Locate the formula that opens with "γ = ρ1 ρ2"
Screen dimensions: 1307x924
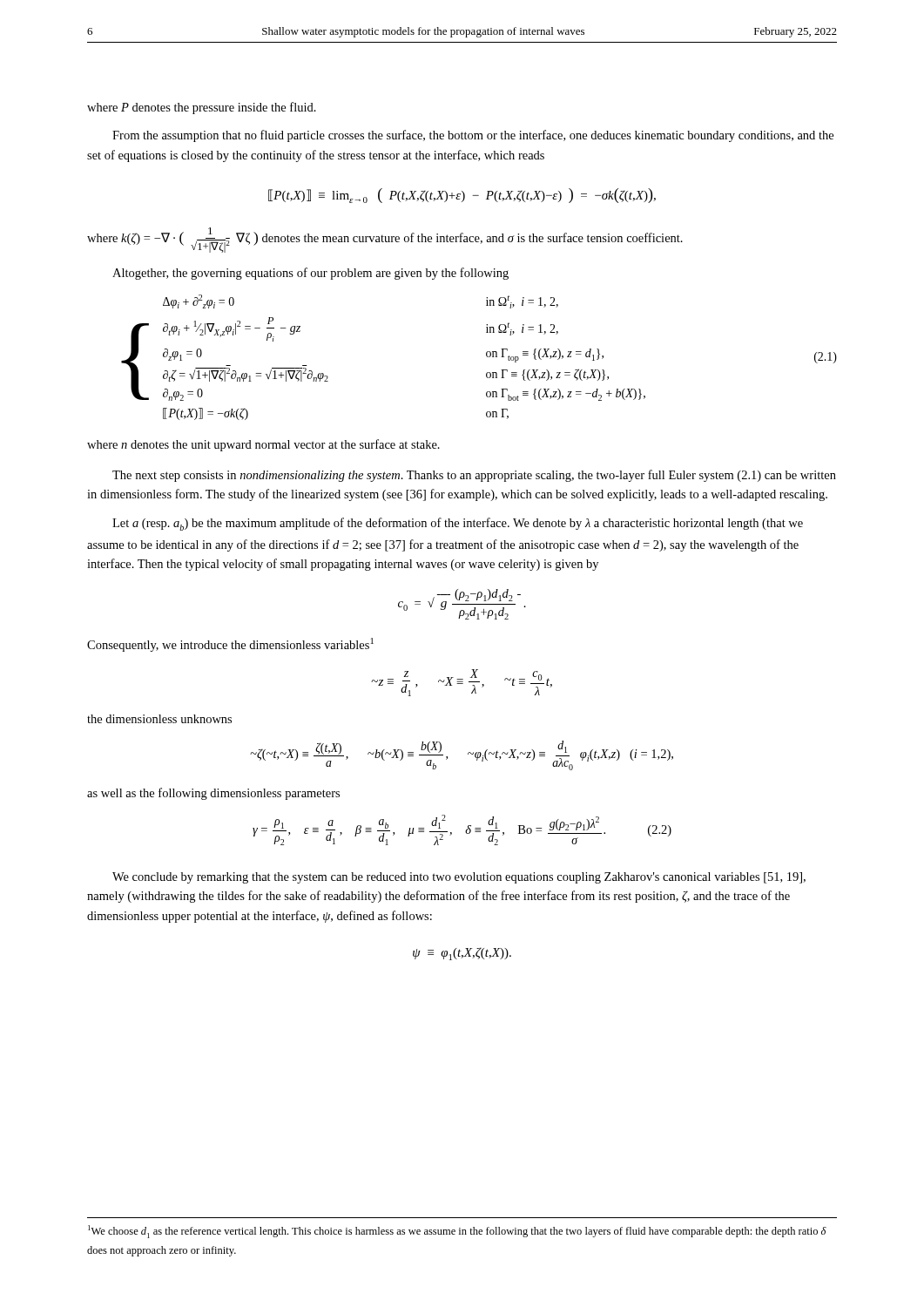tap(462, 831)
